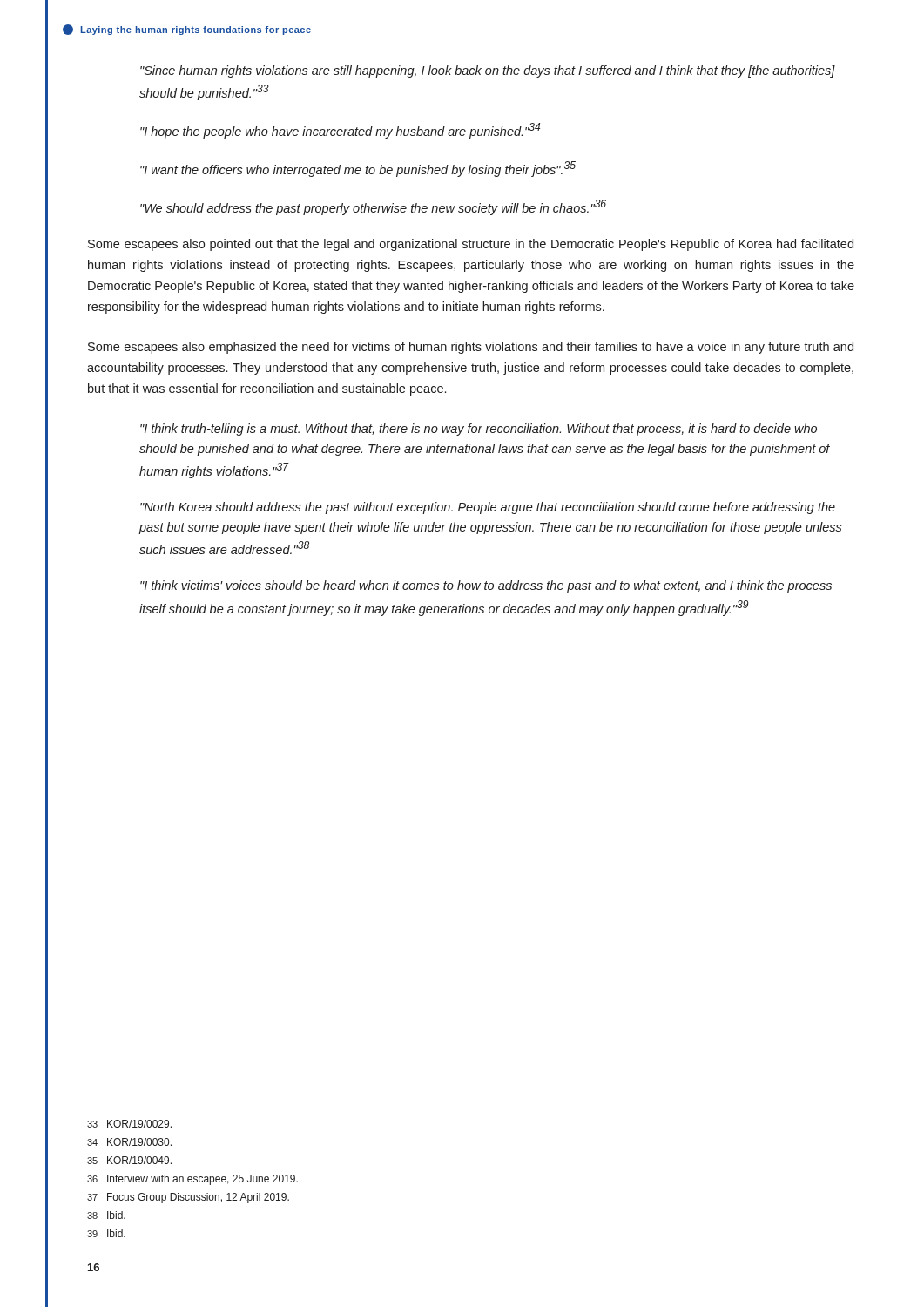Locate the footnote with the text "37 Focus Group"
The image size is (924, 1307).
tap(188, 1197)
